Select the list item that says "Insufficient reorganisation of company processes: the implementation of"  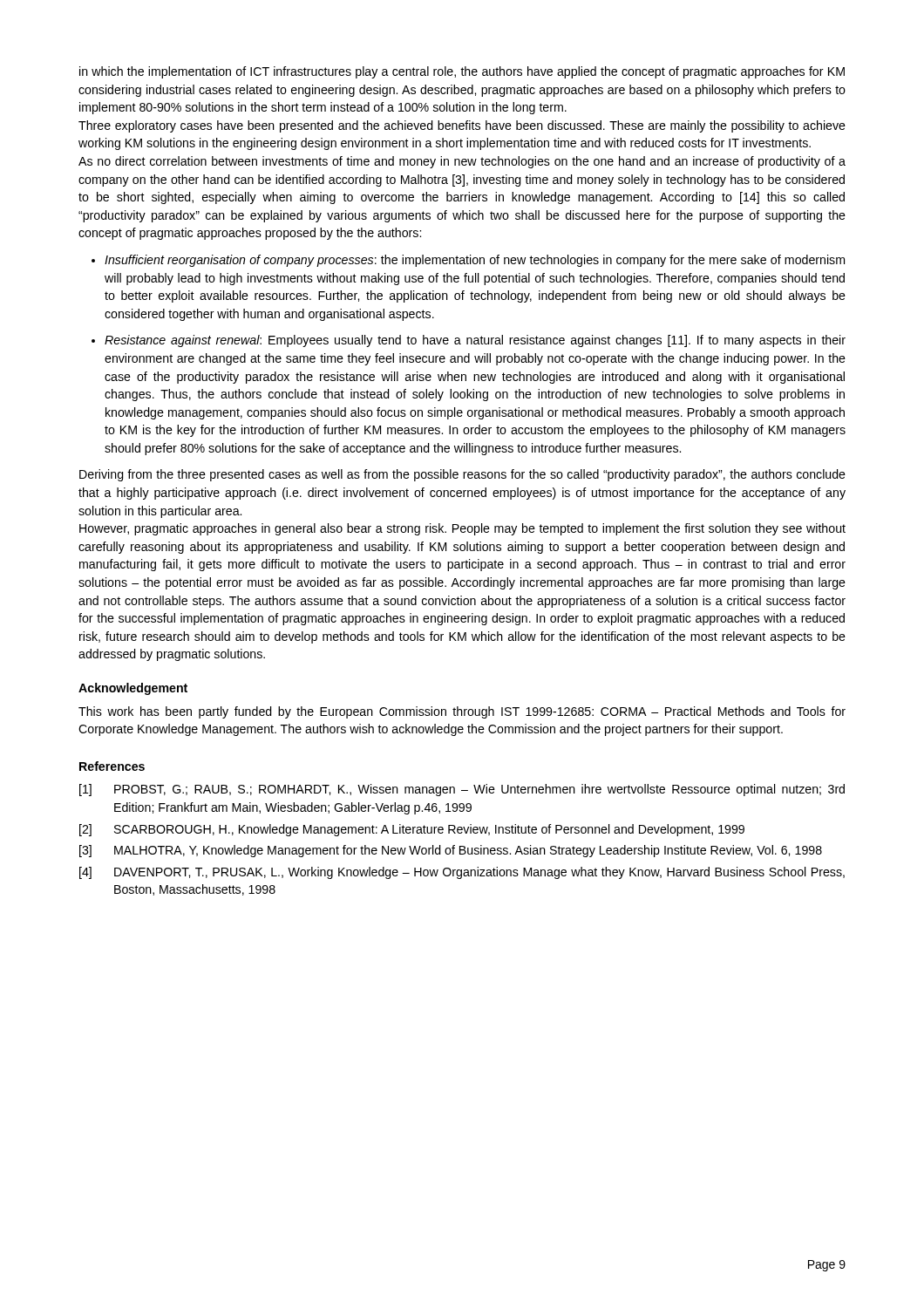coord(475,287)
